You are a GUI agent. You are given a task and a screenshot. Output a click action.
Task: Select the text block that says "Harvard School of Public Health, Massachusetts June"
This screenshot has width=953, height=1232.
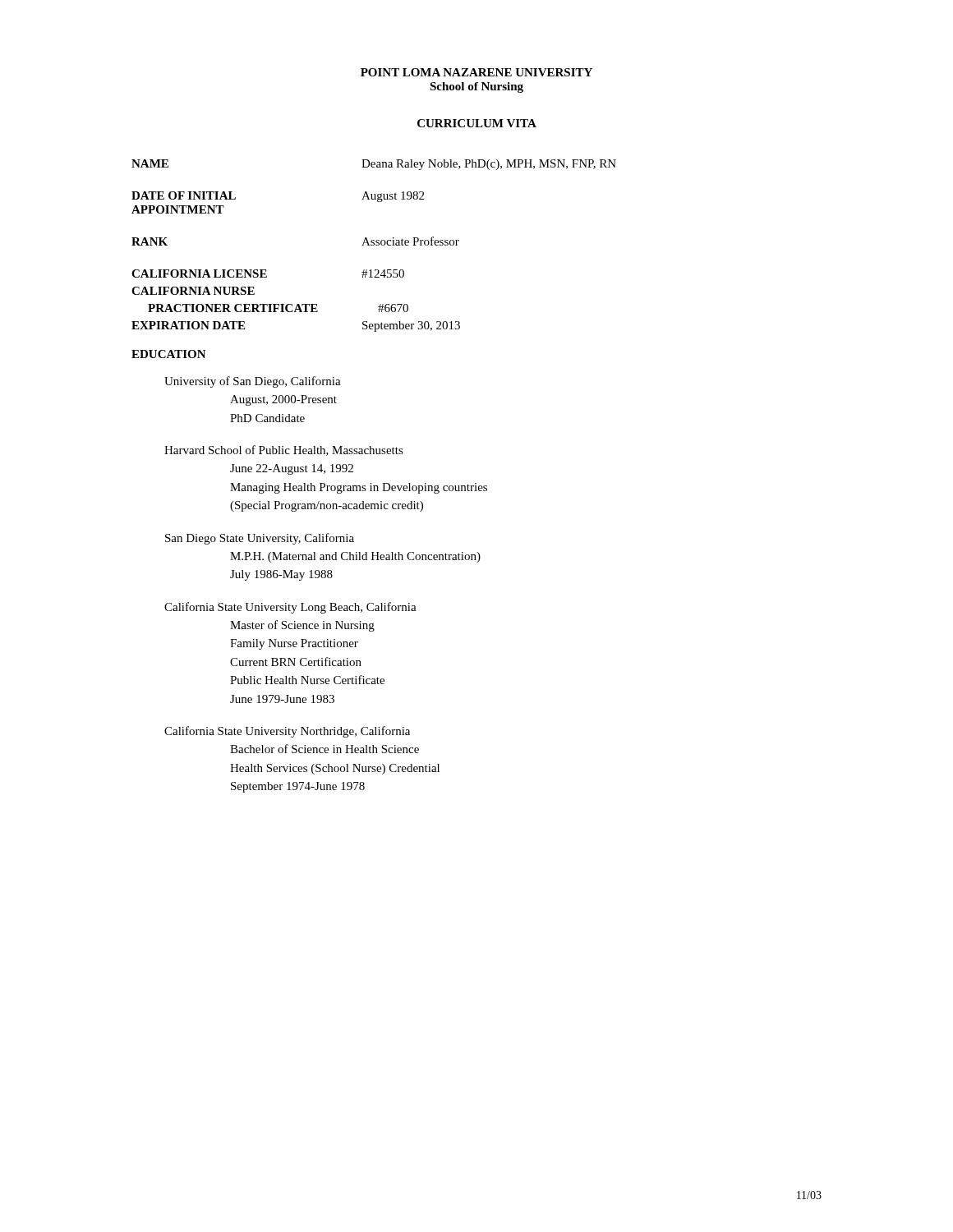pos(493,479)
